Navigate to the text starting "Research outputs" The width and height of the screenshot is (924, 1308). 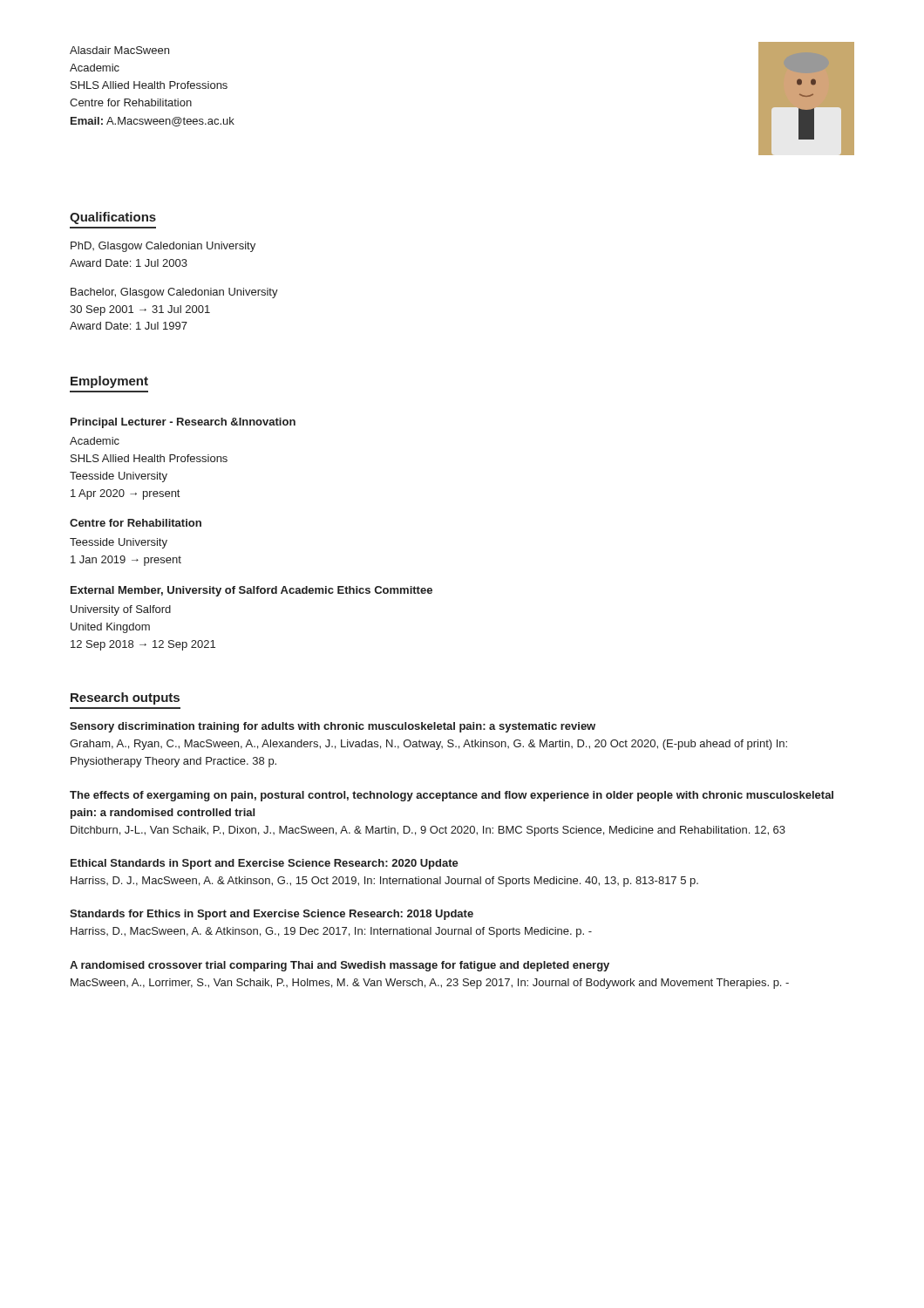click(125, 697)
